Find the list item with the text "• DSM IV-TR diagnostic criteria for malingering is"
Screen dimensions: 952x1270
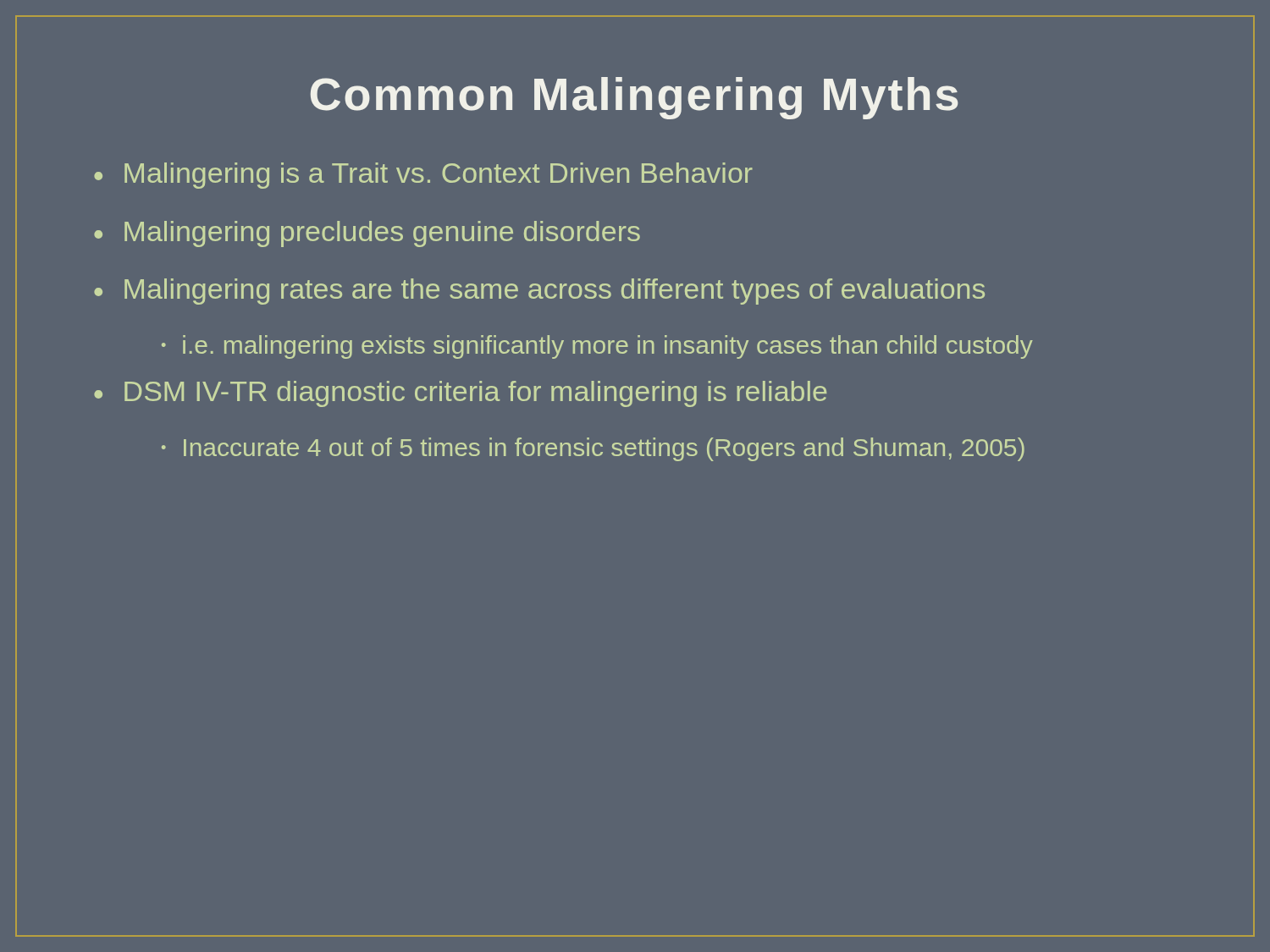[x=461, y=394]
